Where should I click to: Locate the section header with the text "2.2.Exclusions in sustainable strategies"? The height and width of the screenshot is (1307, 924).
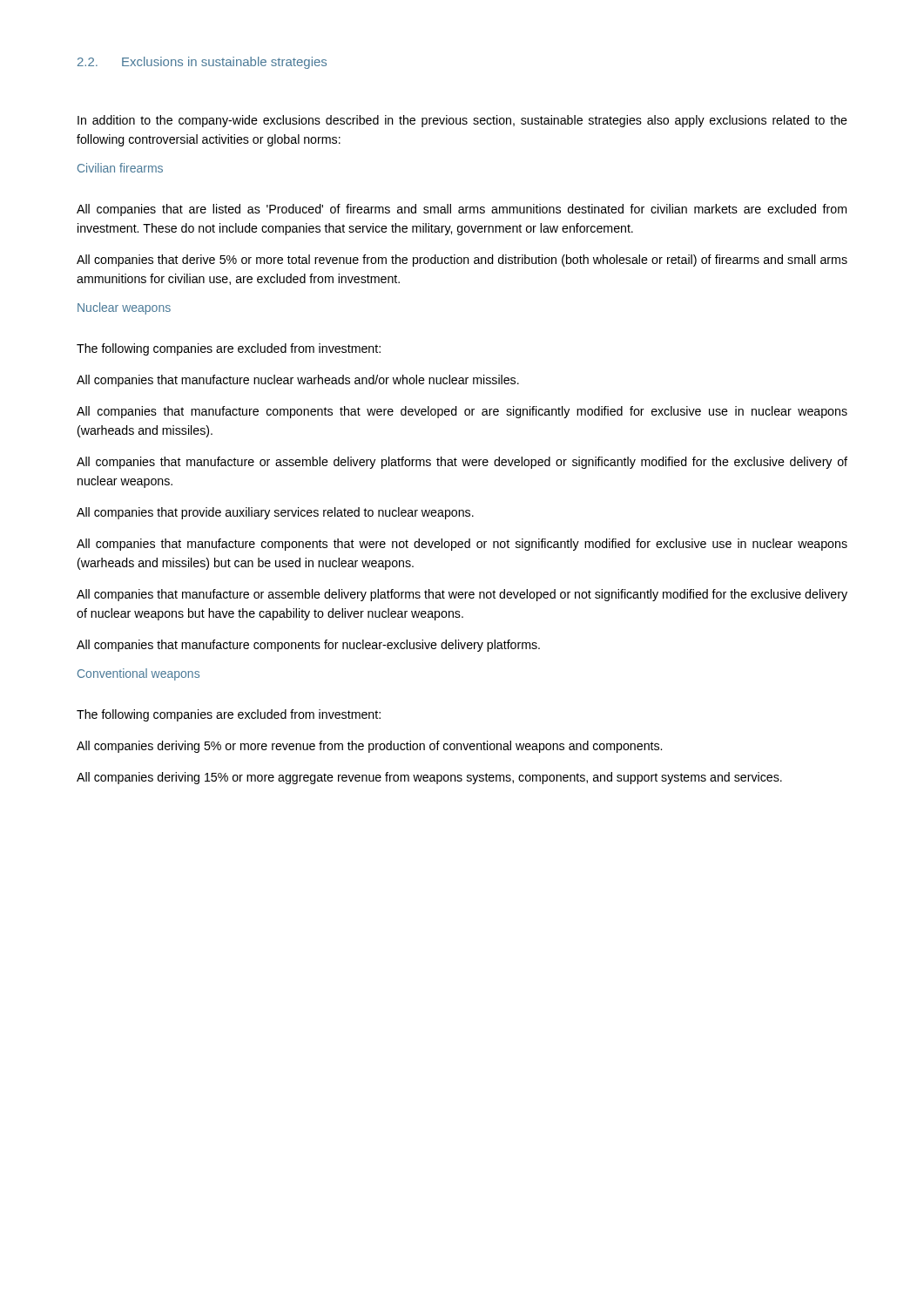[202, 61]
